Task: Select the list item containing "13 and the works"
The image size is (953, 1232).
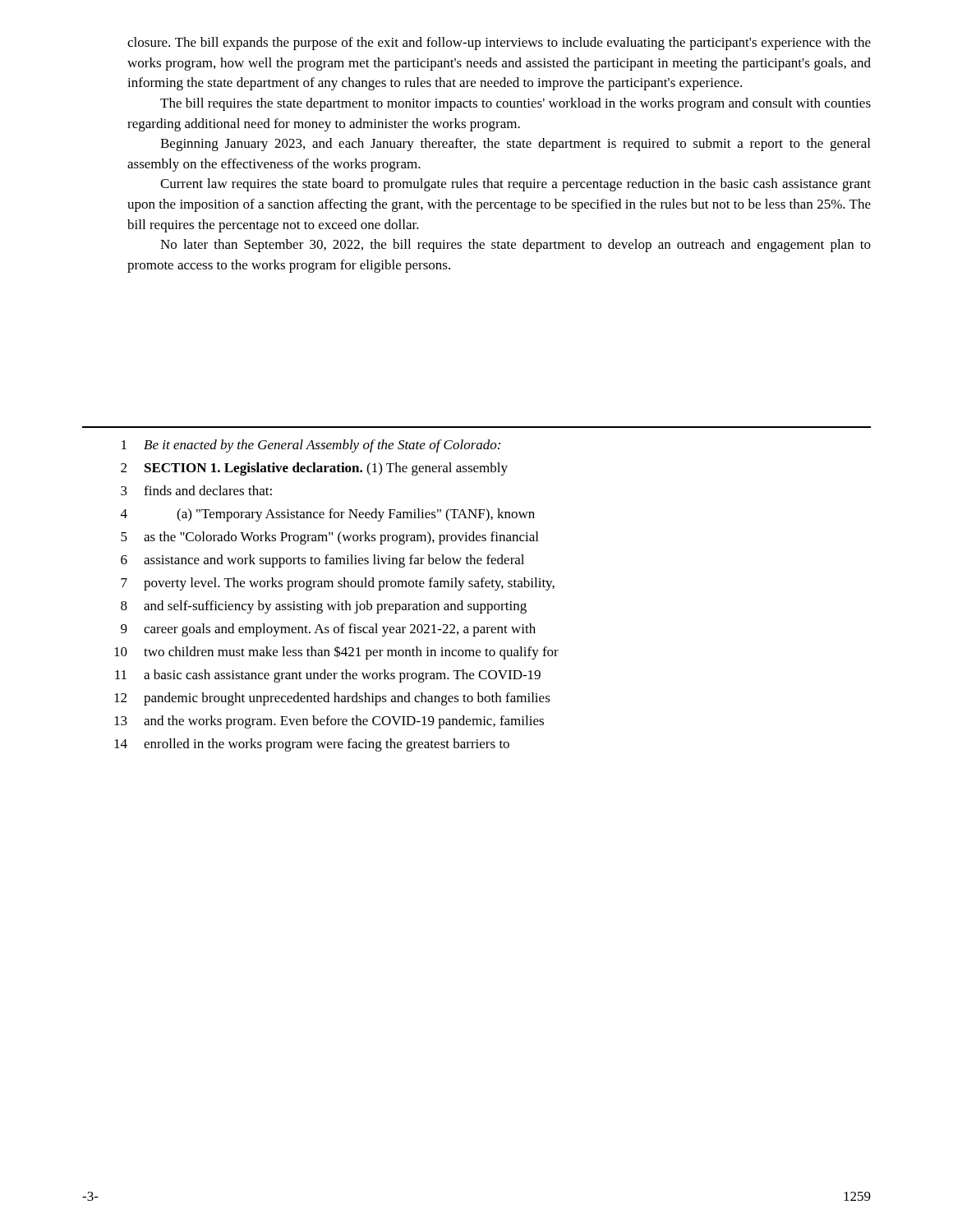Action: coord(476,721)
